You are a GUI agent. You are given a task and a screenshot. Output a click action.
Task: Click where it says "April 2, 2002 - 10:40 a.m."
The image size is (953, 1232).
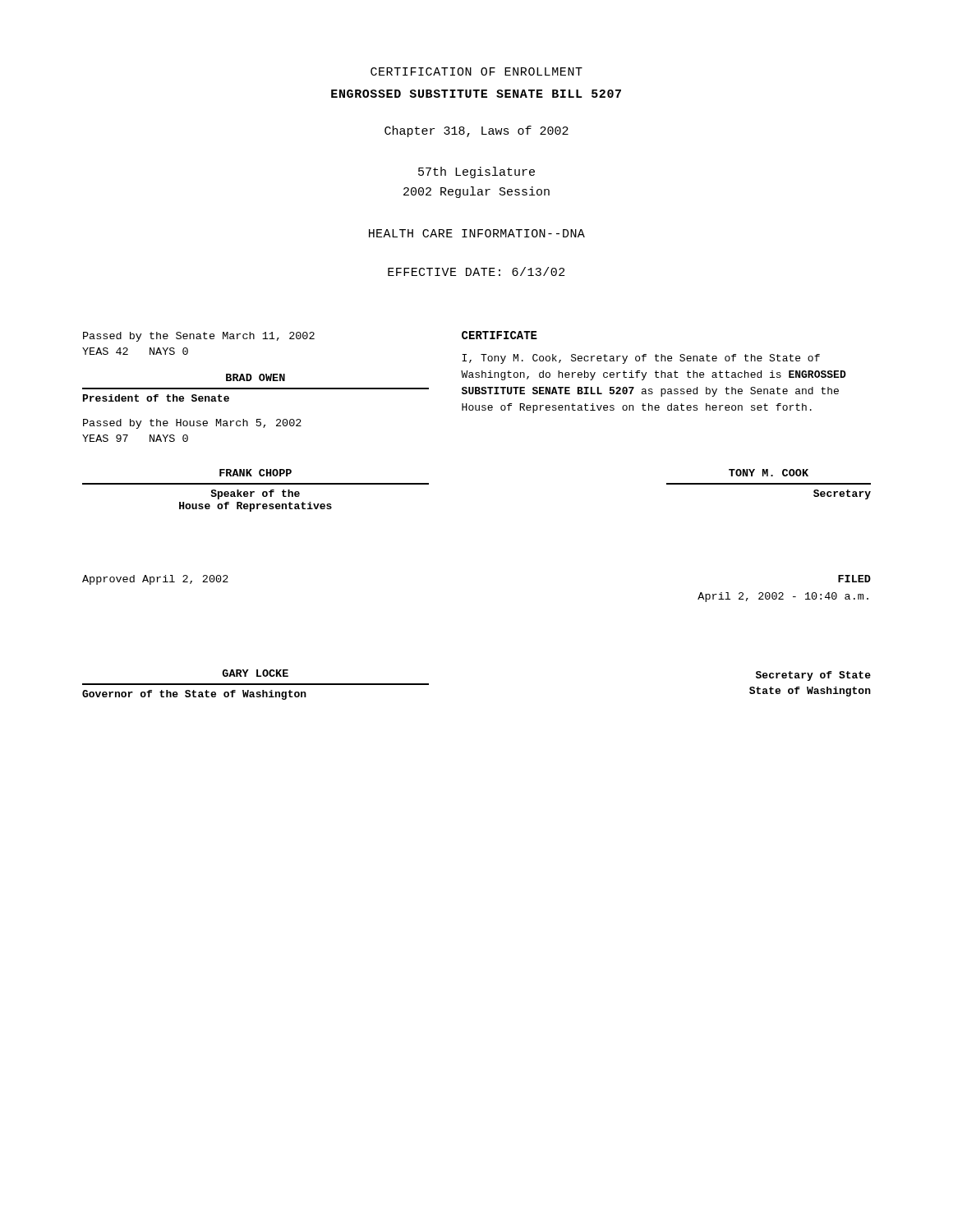[784, 596]
